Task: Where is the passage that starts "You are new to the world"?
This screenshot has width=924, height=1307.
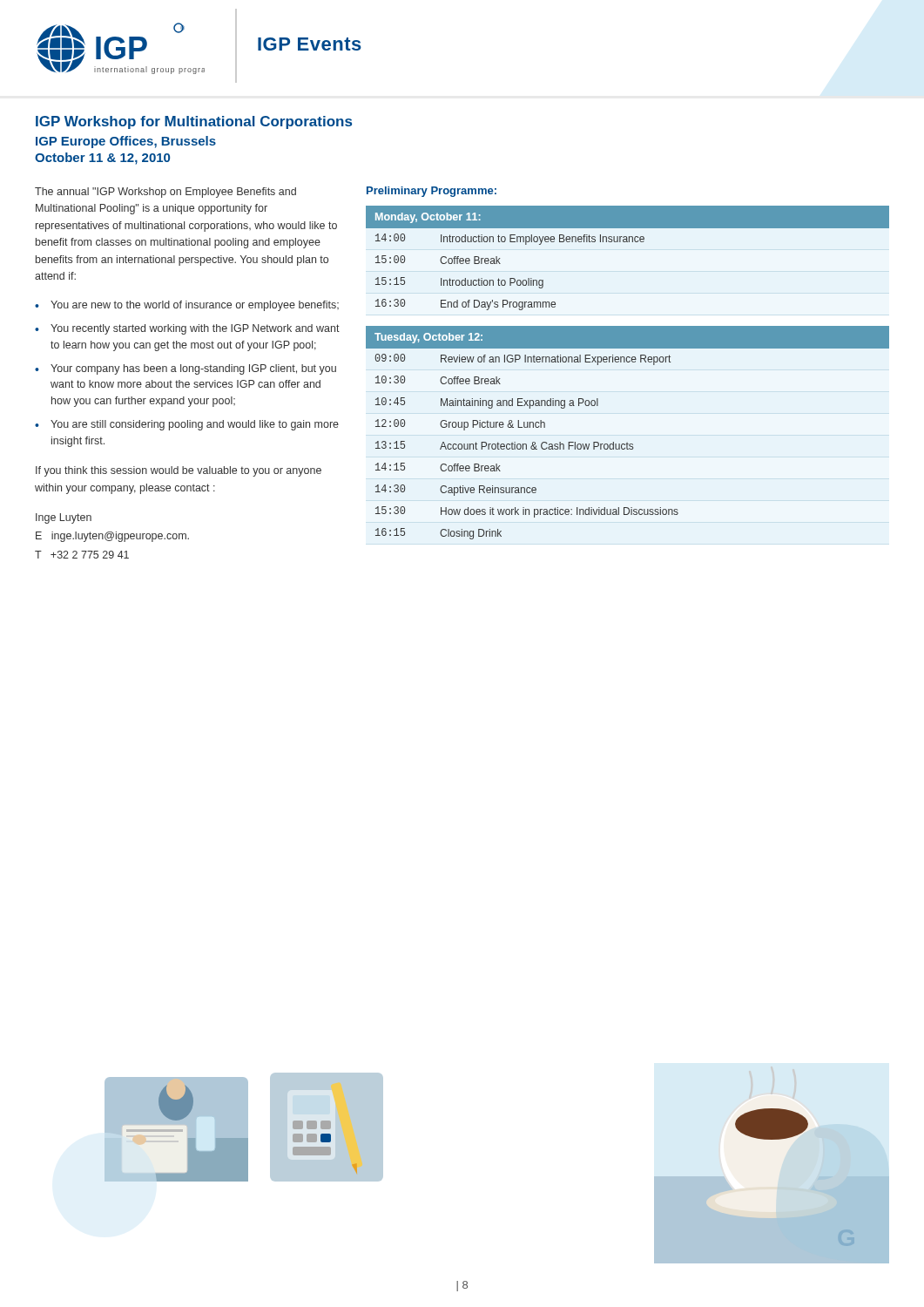Action: point(195,305)
